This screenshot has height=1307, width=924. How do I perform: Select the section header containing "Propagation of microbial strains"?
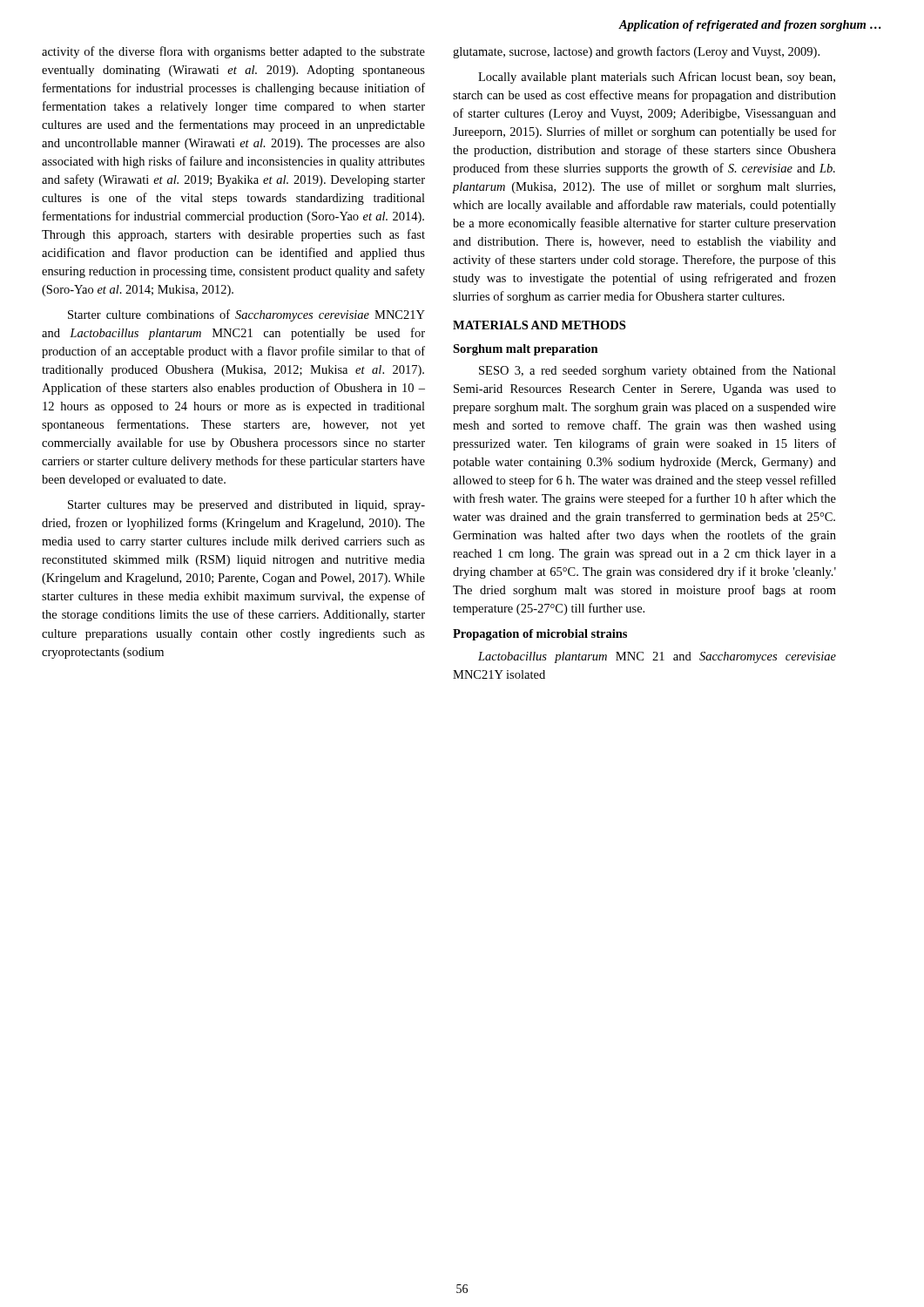[x=540, y=634]
